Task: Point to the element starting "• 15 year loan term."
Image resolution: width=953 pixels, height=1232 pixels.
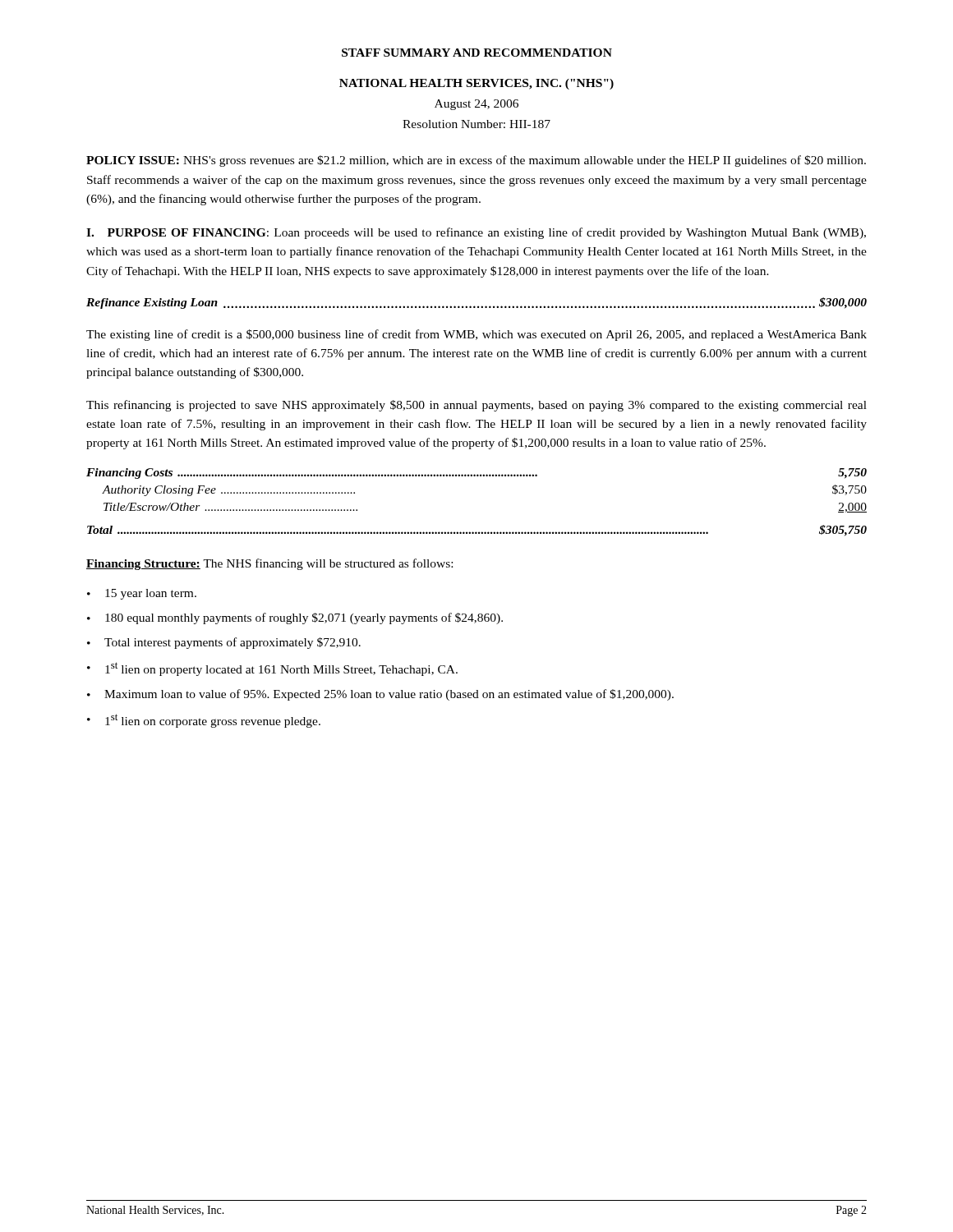Action: (142, 594)
